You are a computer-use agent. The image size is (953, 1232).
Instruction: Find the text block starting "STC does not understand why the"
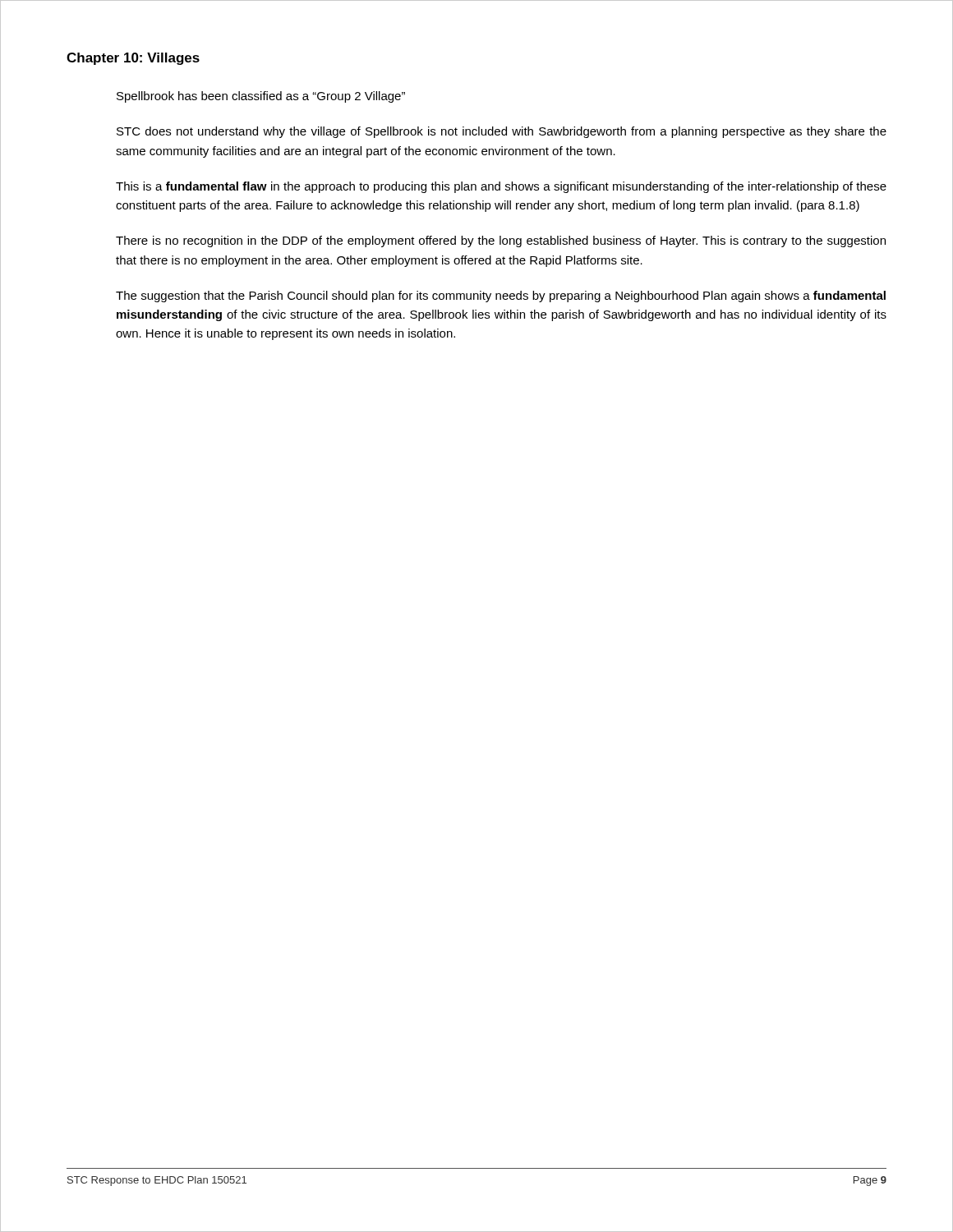pyautogui.click(x=501, y=141)
